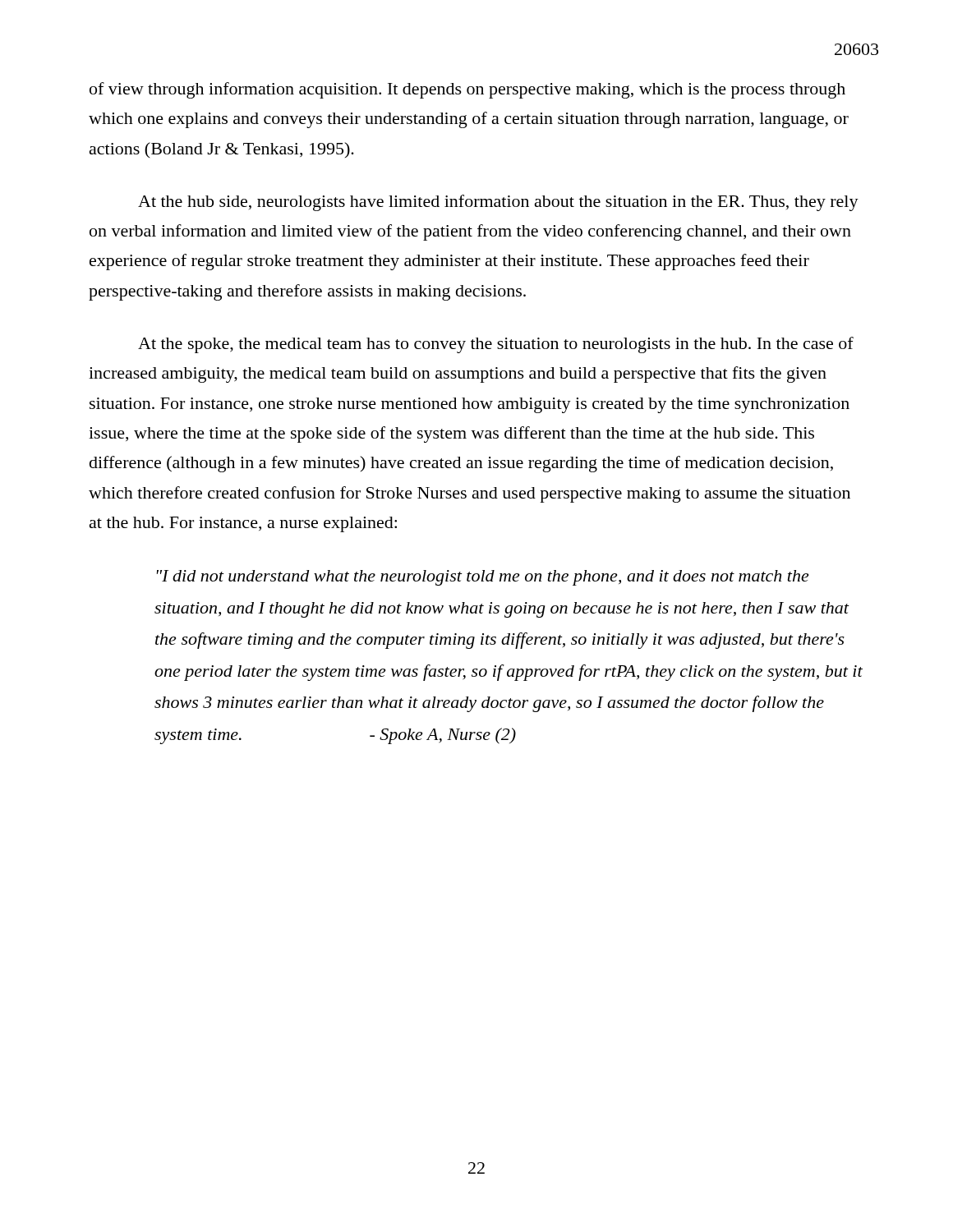Navigate to the element starting "At the hub side, neurologists"
Viewport: 953px width, 1232px height.
pos(473,245)
